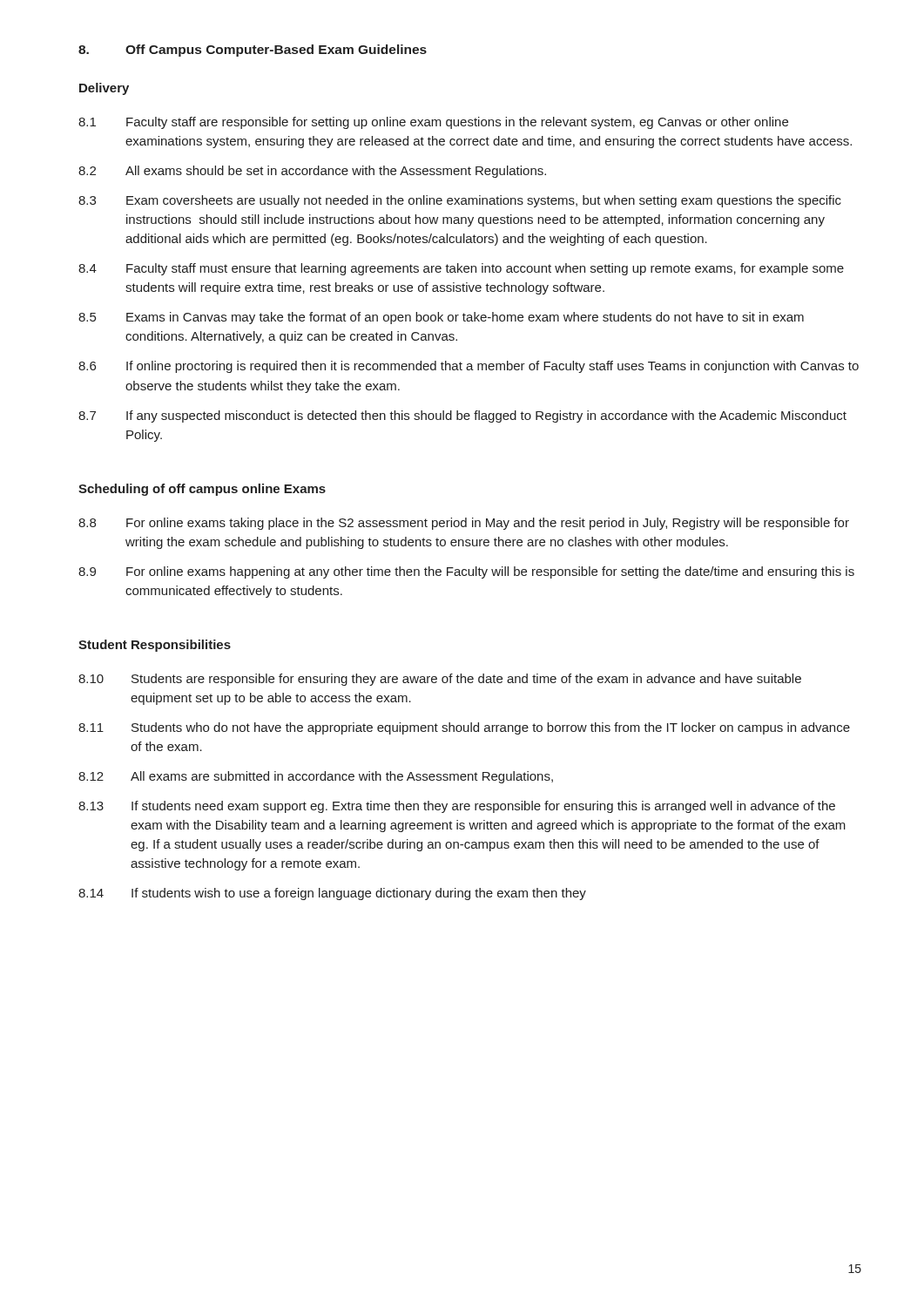
Task: Point to the block beginning "8.14 If students wish to use a"
Action: click(x=470, y=893)
